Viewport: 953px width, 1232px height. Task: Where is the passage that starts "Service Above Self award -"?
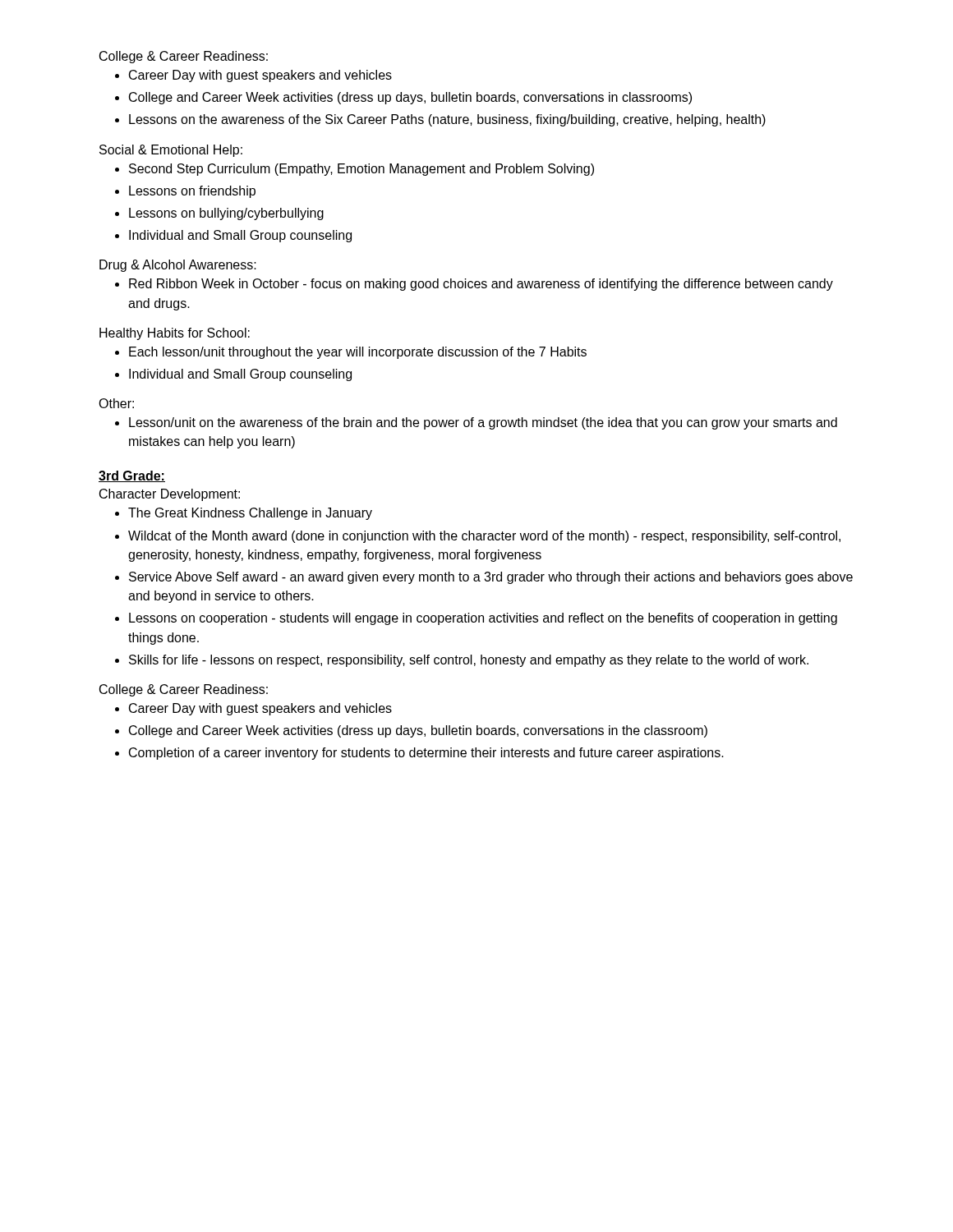coord(491,587)
